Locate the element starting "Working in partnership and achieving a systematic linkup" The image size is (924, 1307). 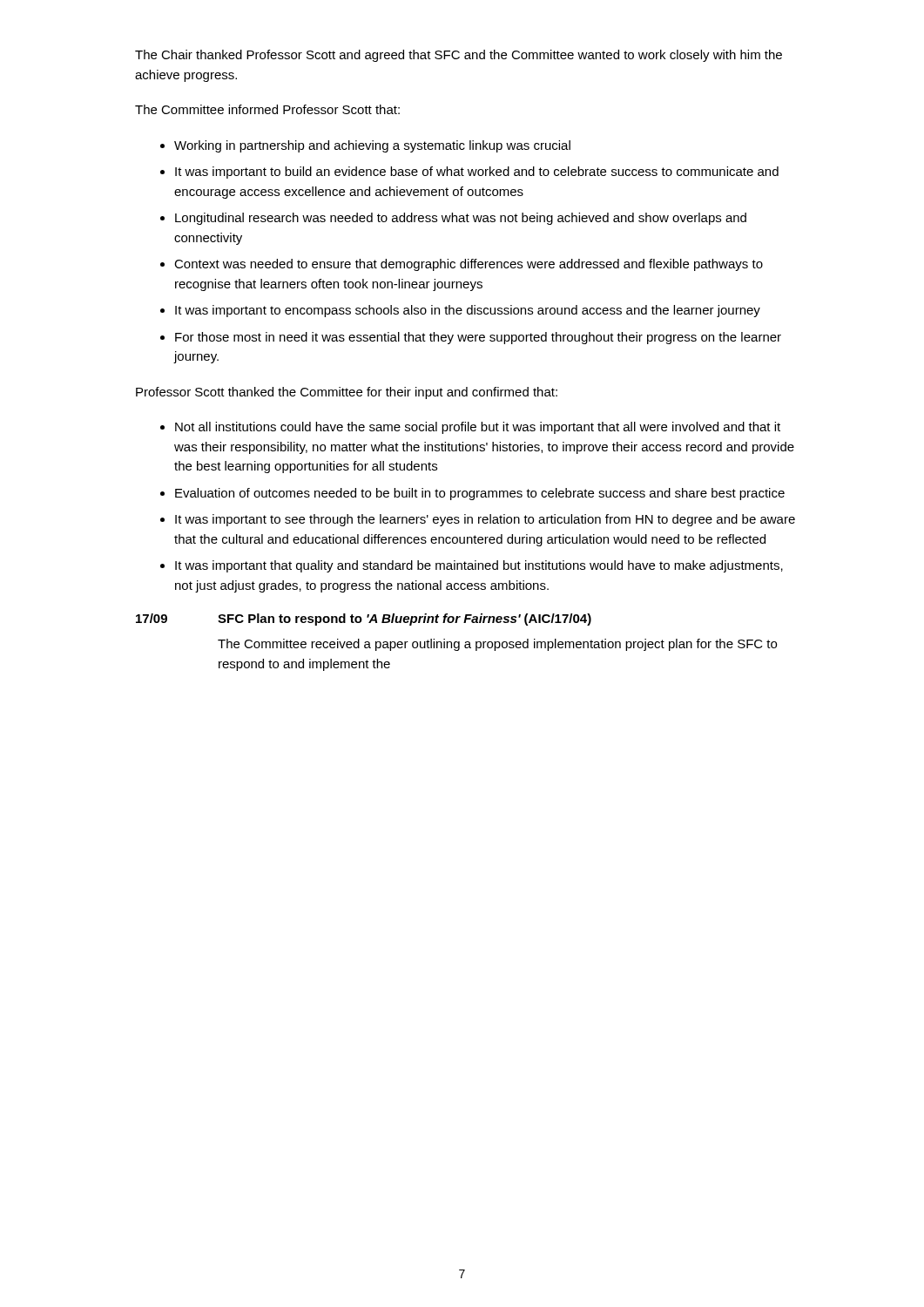point(373,145)
